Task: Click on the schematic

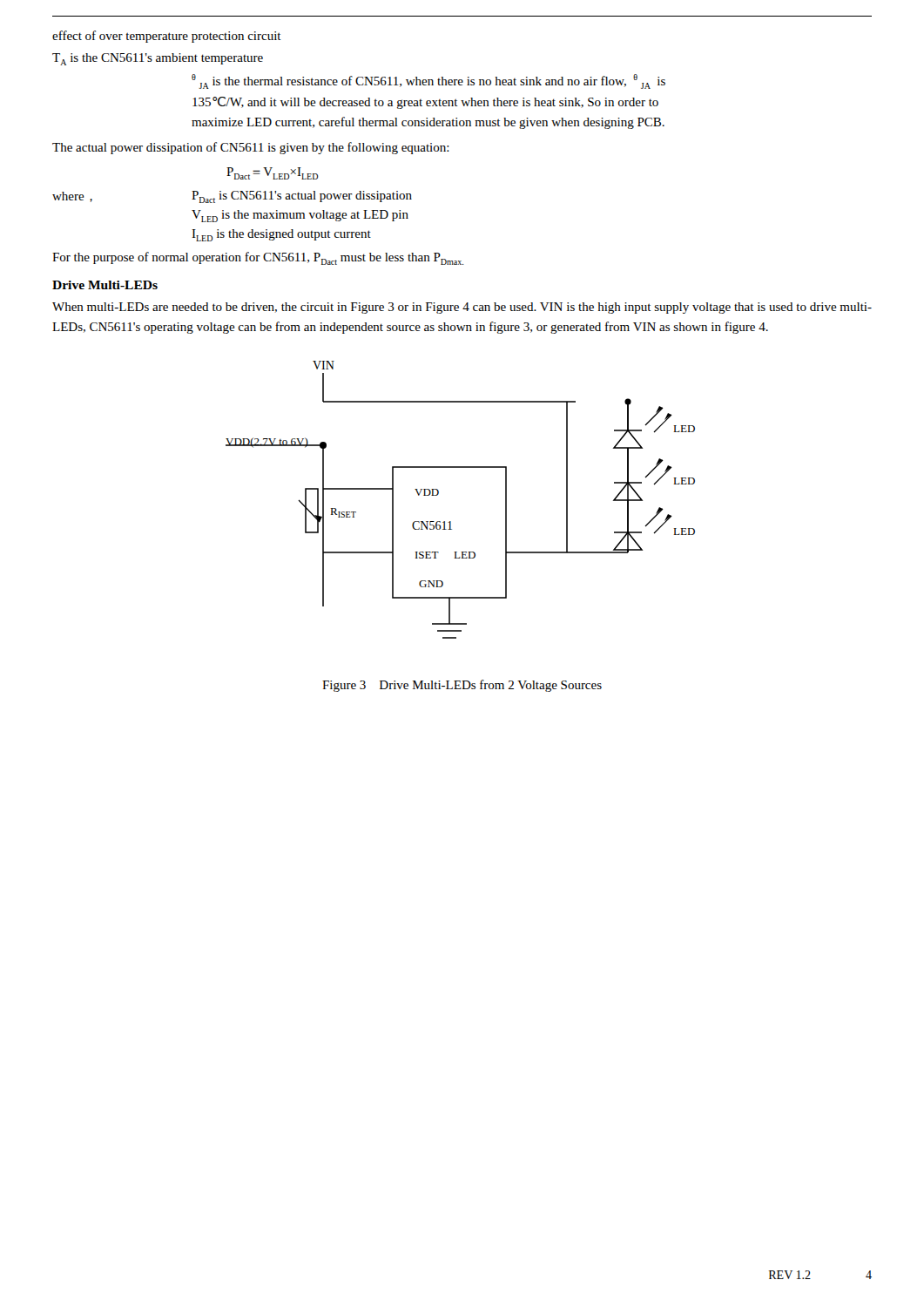Action: (462, 510)
